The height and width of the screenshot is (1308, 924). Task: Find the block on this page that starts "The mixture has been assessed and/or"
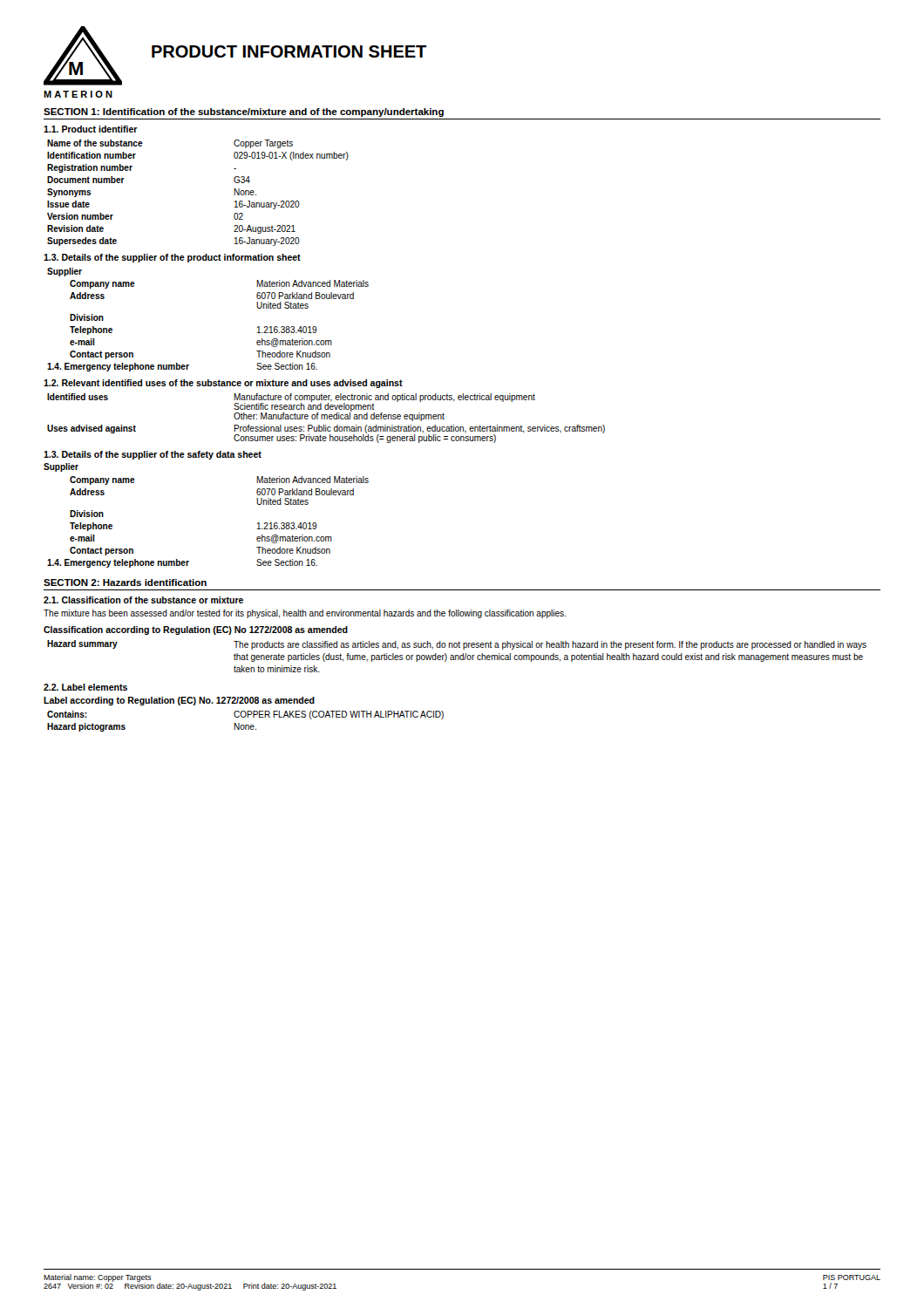pyautogui.click(x=305, y=613)
